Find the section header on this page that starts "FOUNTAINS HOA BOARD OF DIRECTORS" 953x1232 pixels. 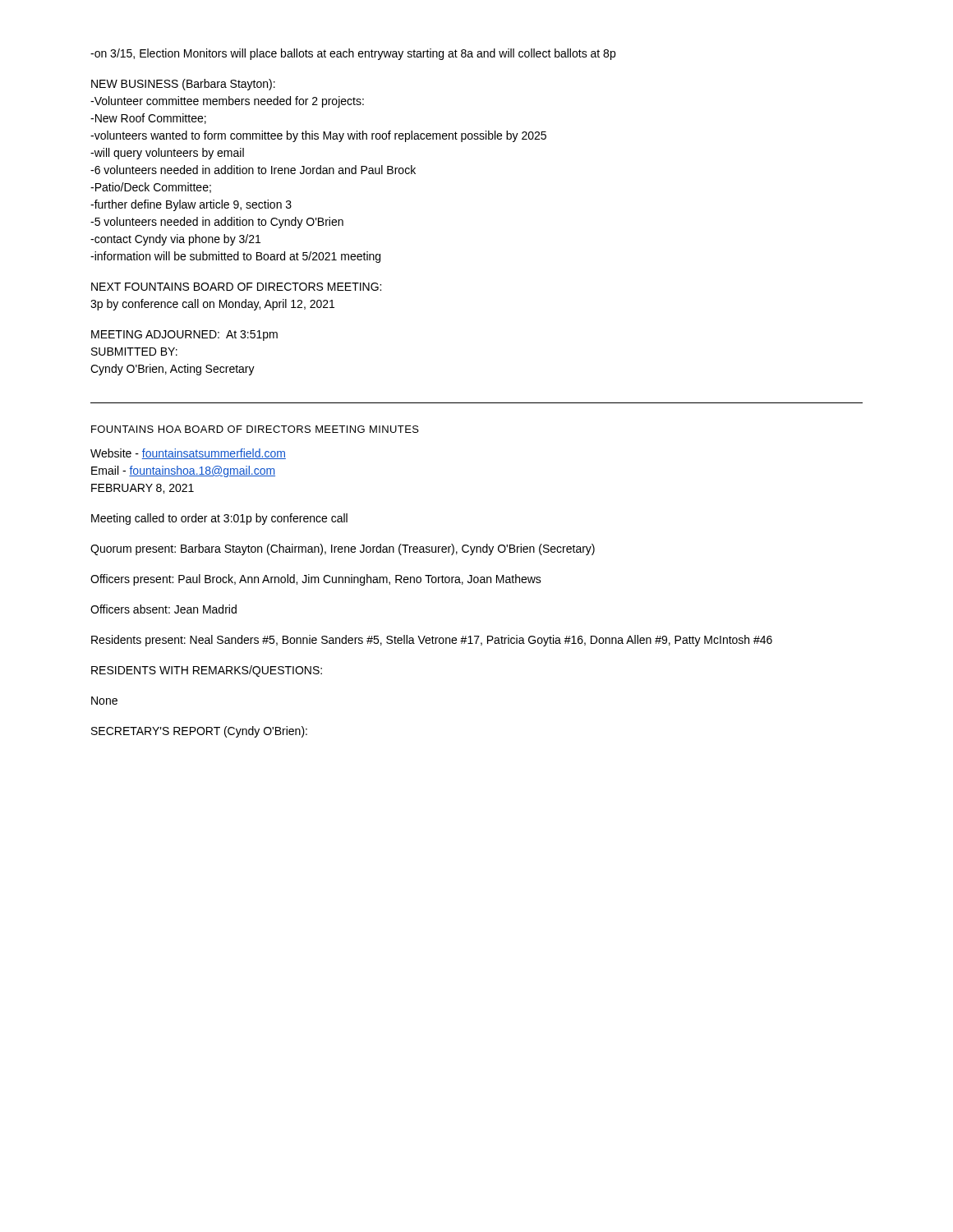255,429
